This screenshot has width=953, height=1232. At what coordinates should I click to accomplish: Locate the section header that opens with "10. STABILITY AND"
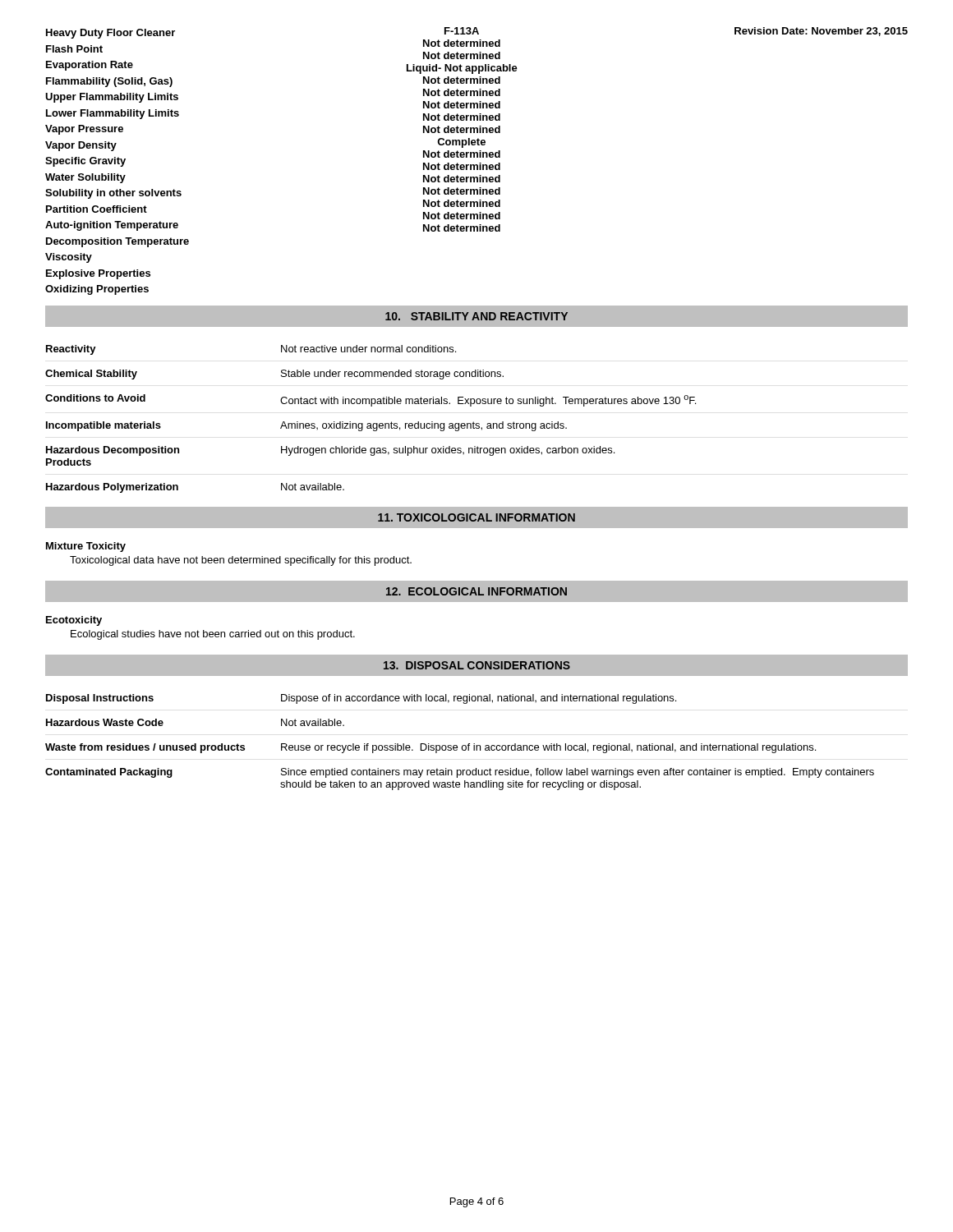476,316
